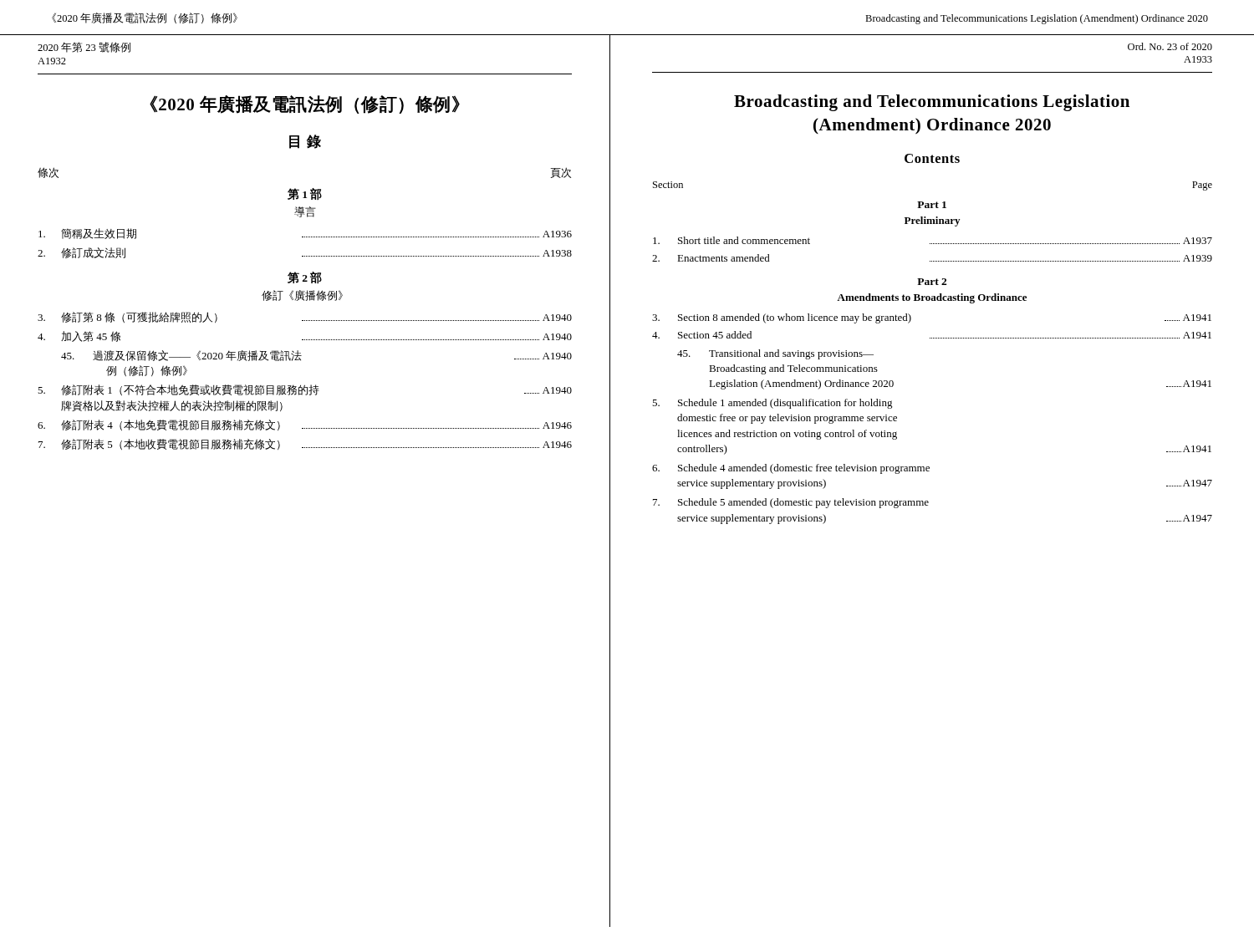The height and width of the screenshot is (952, 1254).
Task: Select the block starting "2. Enactments amended A1939"
Action: (932, 258)
